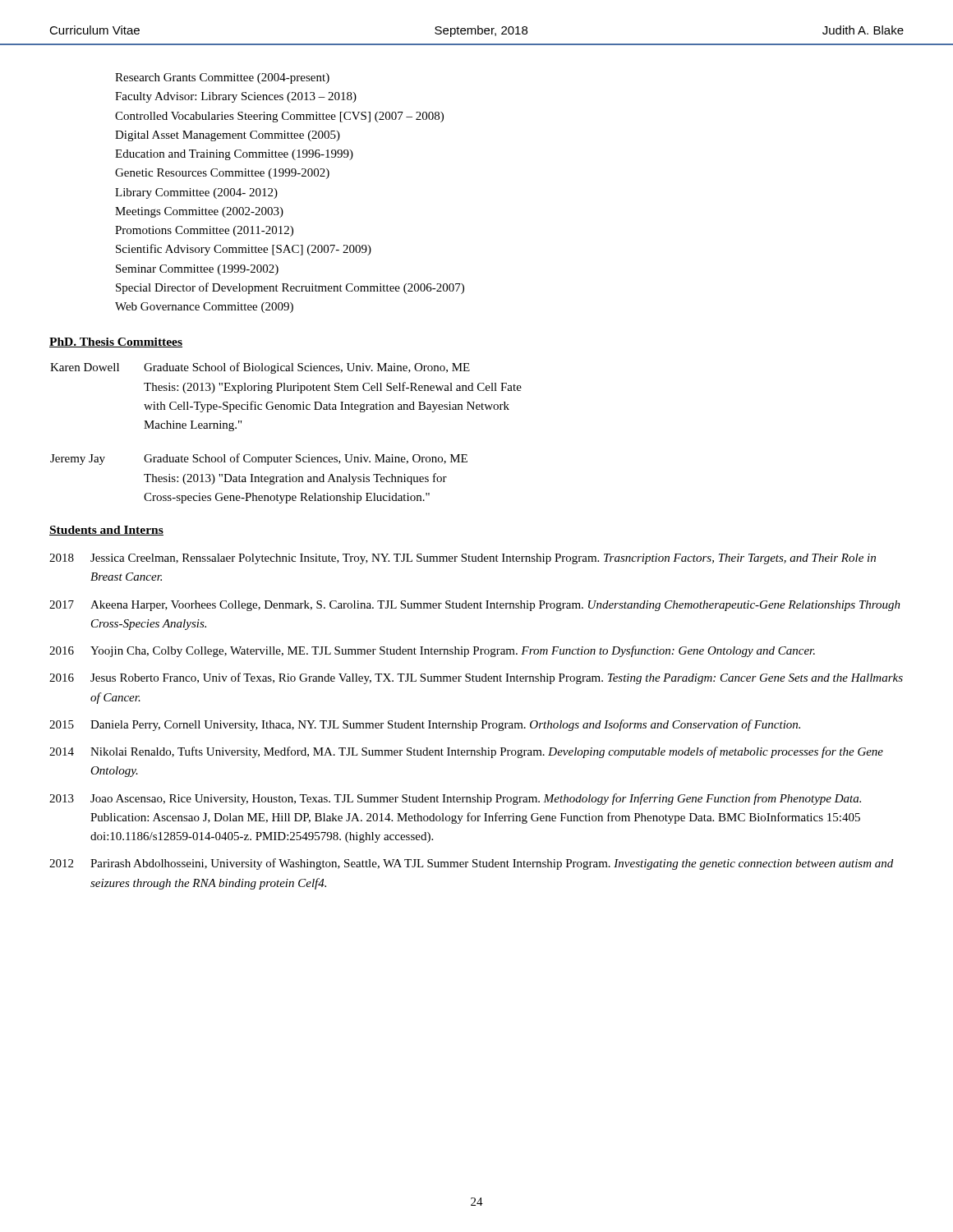Locate the list item with the text "2013 Joao Ascensao, Rice University,"
Viewport: 953px width, 1232px height.
pyautogui.click(x=476, y=817)
